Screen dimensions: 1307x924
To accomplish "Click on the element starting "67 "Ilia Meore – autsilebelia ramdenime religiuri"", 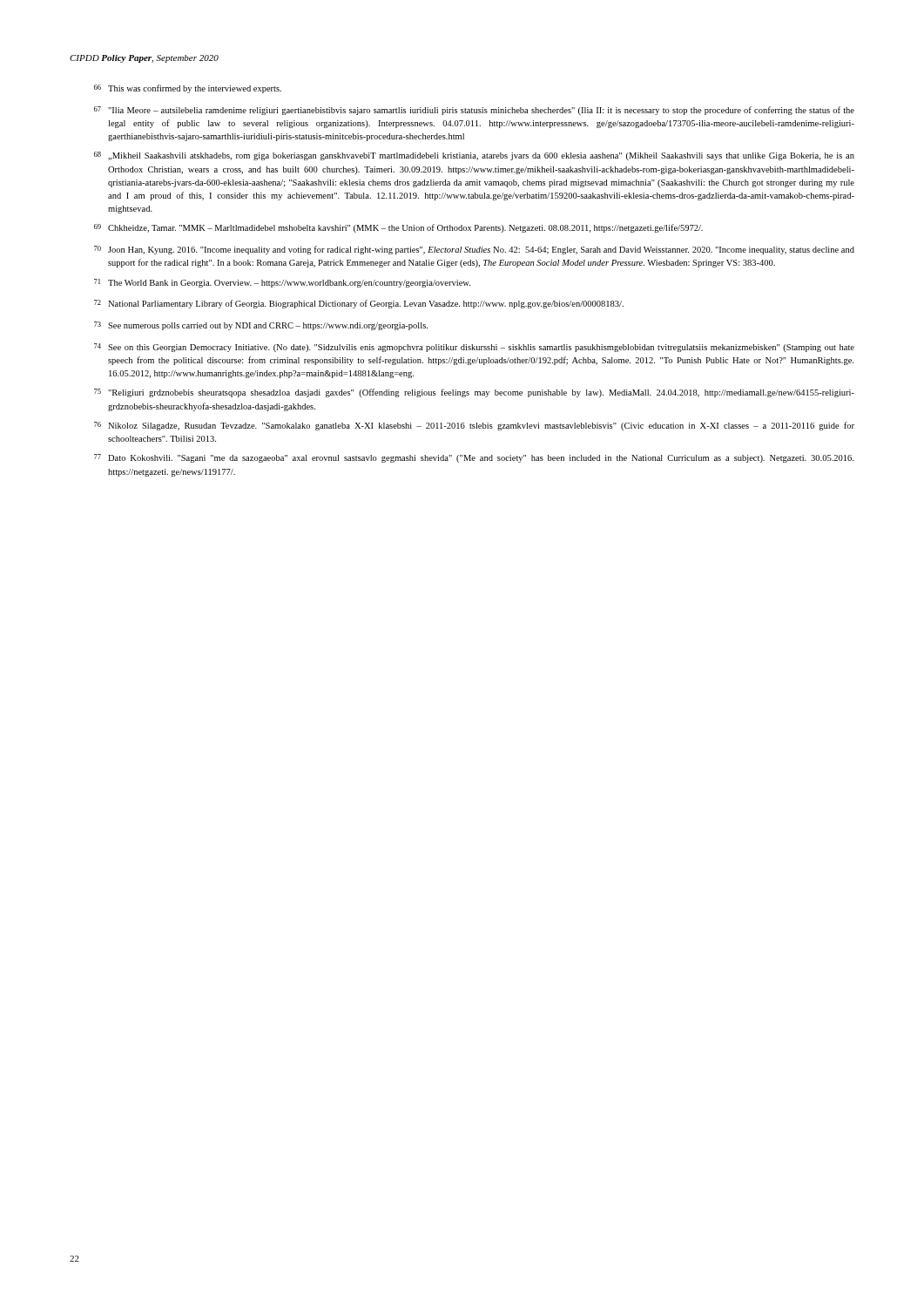I will (x=462, y=123).
